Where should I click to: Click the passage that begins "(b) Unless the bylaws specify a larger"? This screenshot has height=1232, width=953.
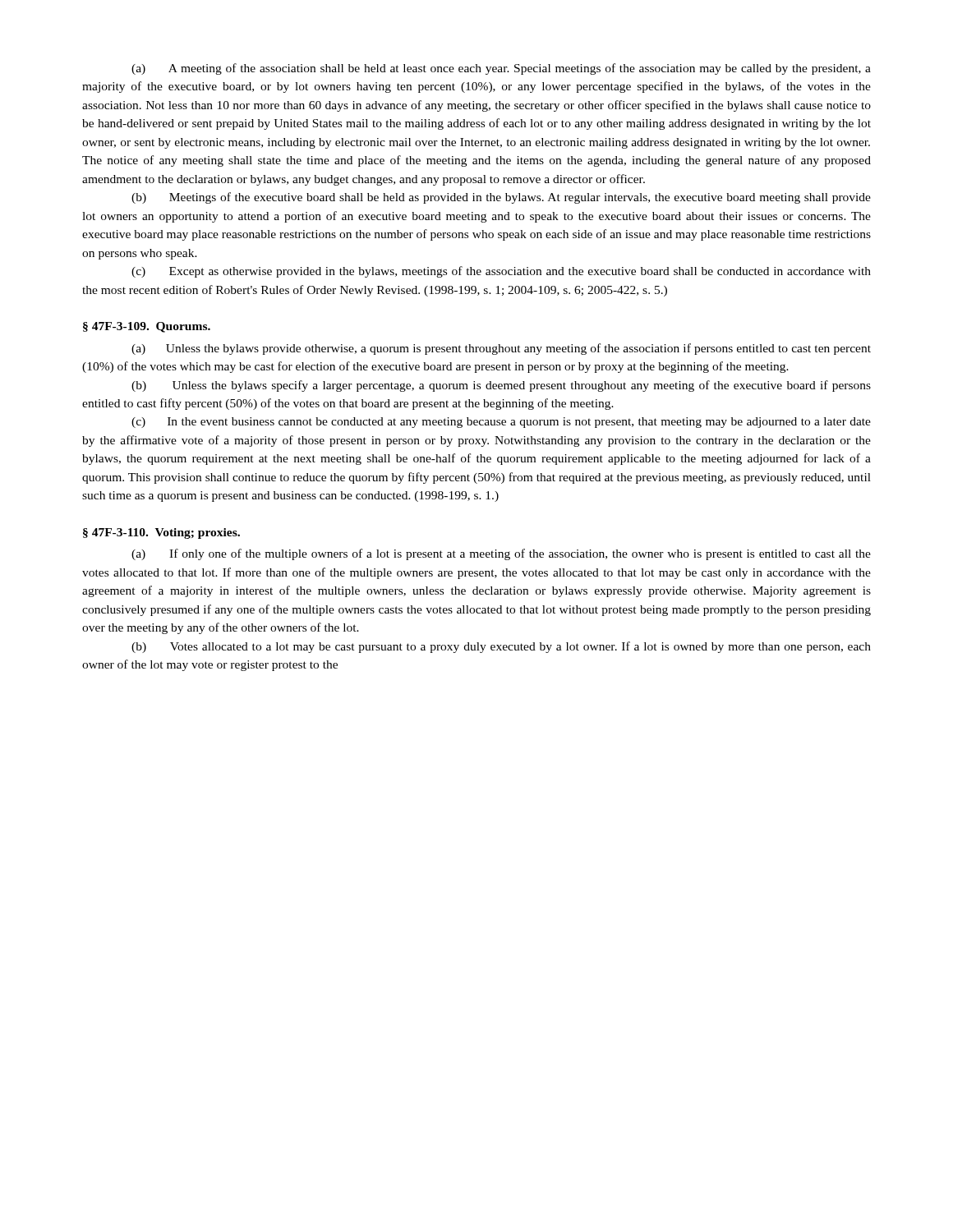(476, 394)
